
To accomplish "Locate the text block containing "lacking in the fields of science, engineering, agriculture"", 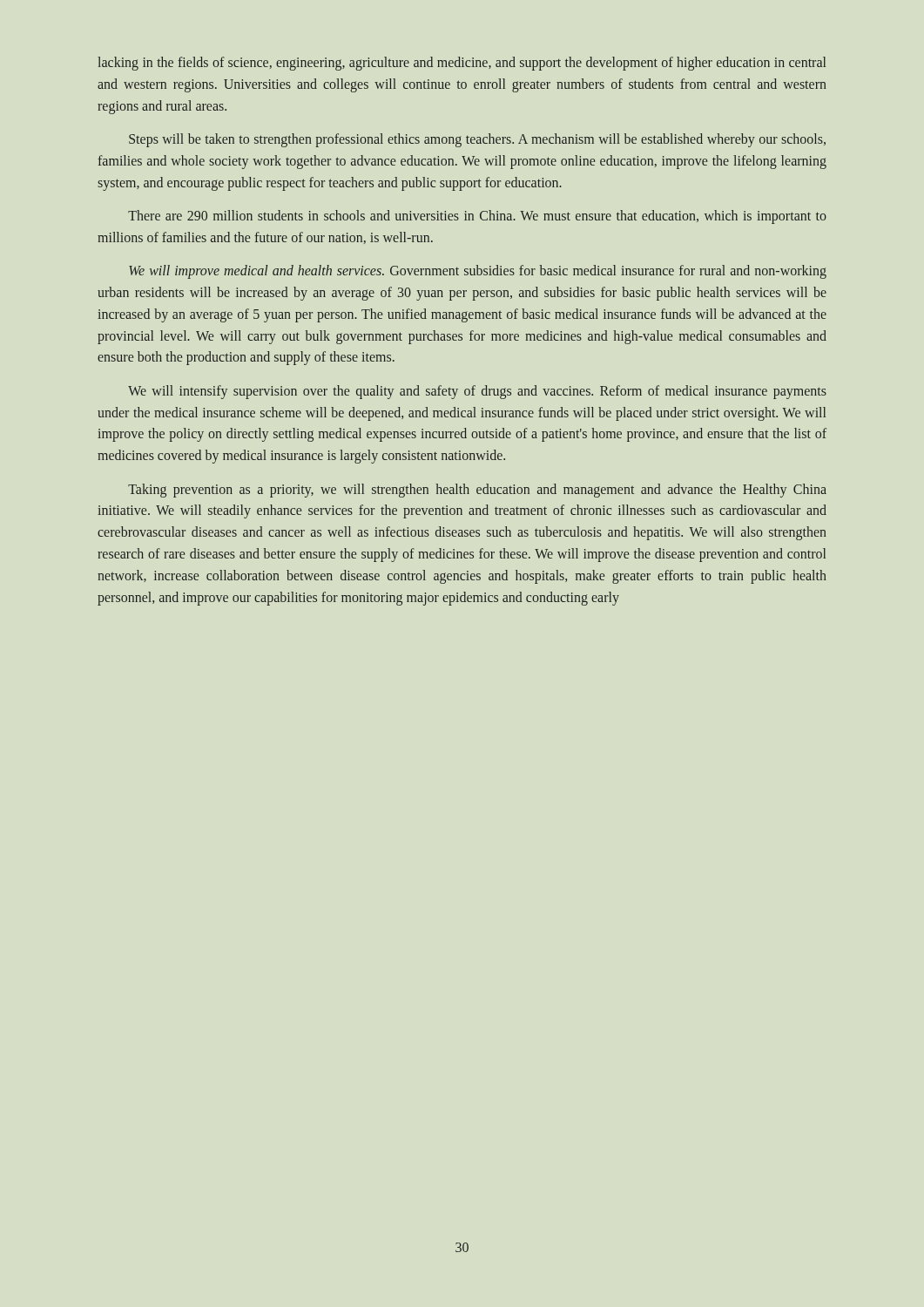I will coord(462,330).
